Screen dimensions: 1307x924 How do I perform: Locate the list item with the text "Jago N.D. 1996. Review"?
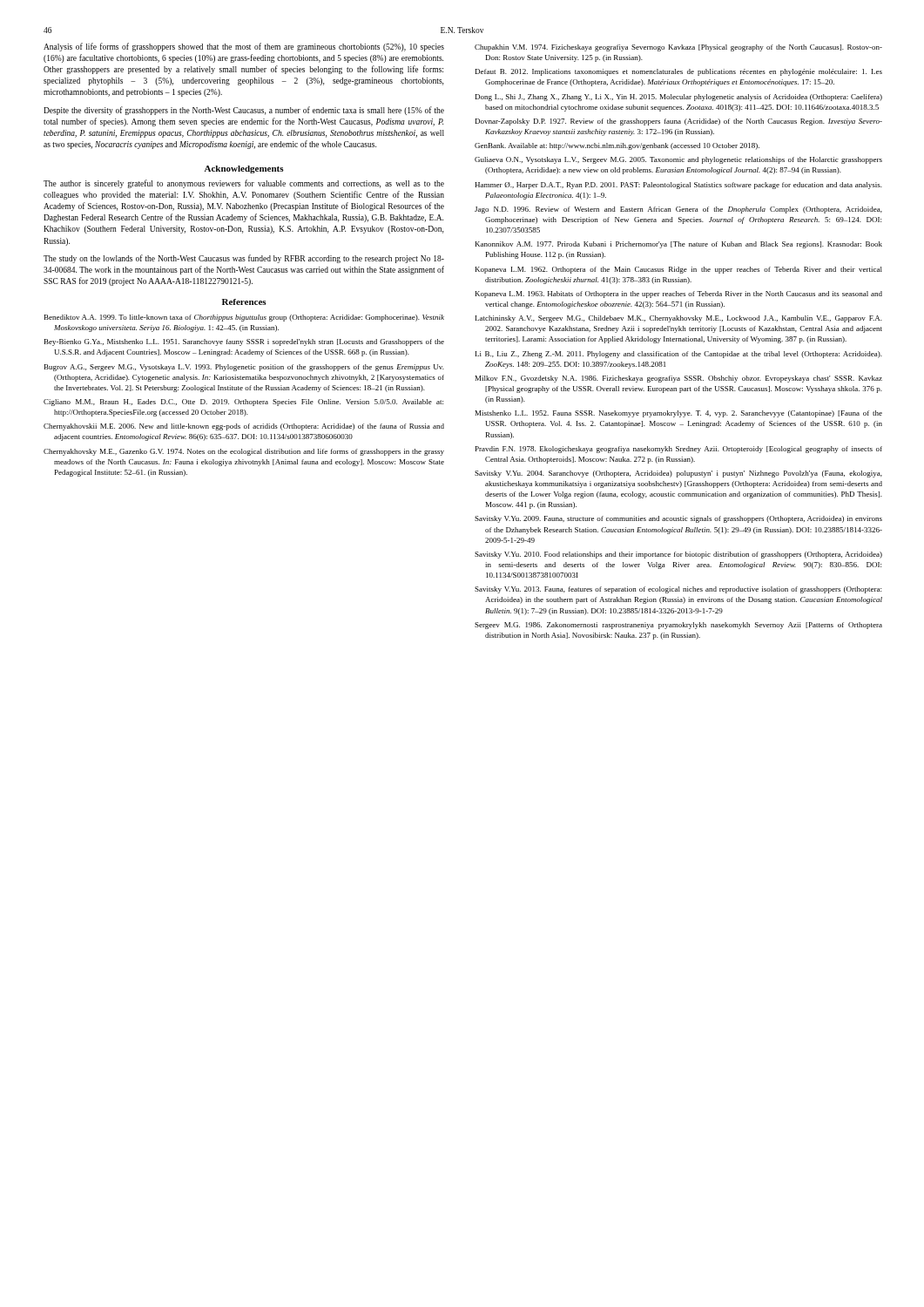click(x=678, y=220)
